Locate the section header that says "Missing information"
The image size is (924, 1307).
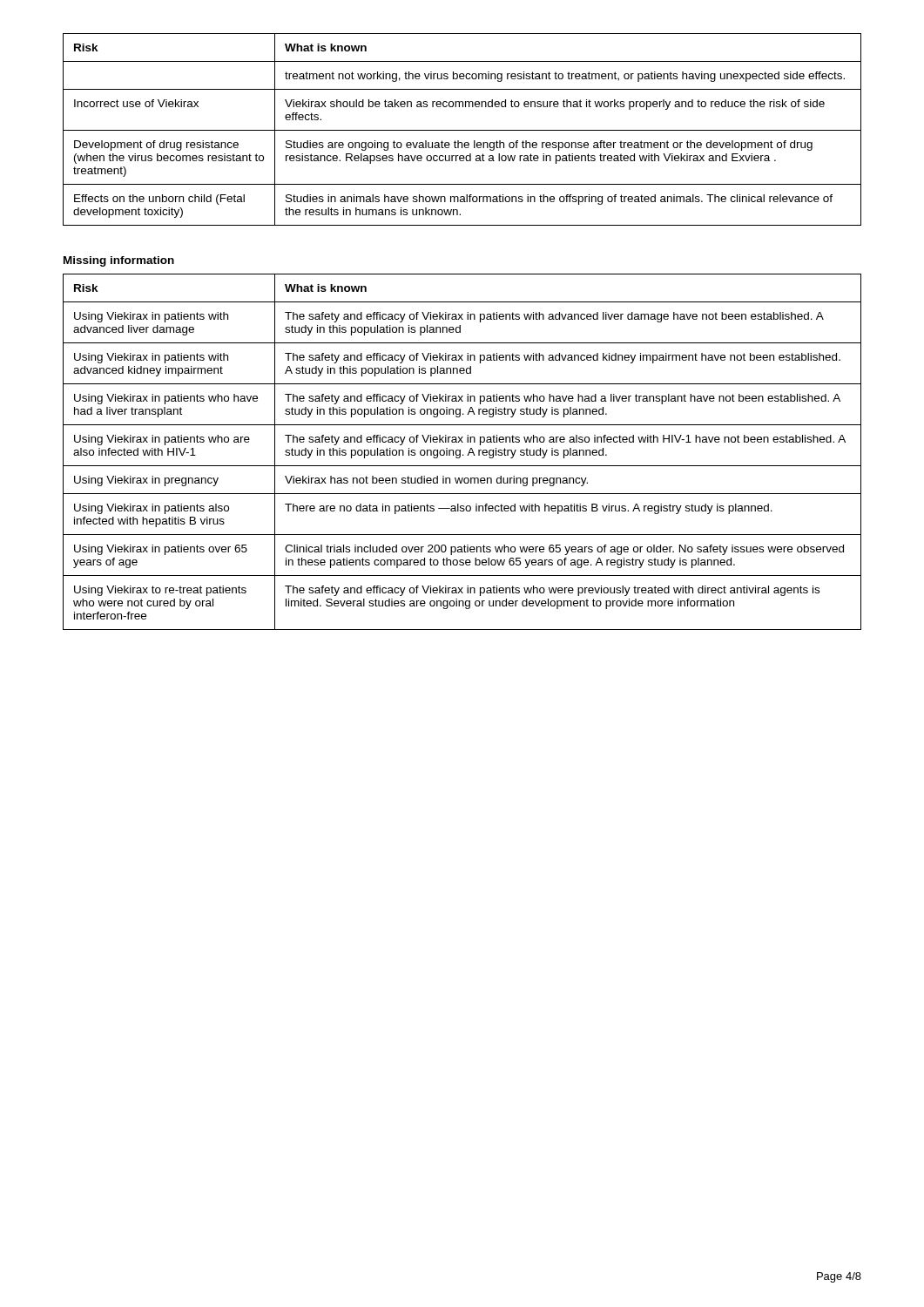coord(119,260)
